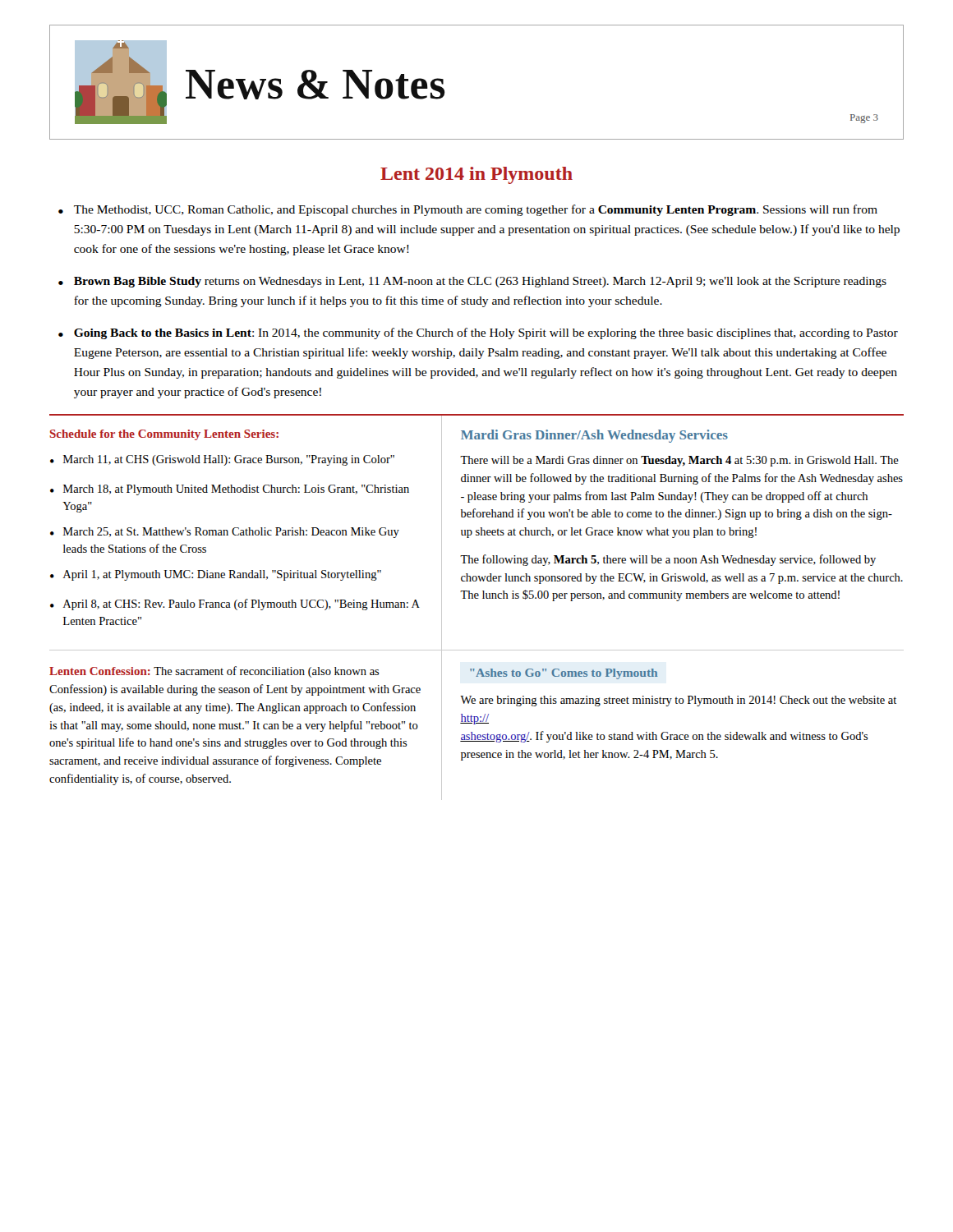Click on the section header containing "Schedule for the"
The image size is (953, 1232).
tap(164, 434)
